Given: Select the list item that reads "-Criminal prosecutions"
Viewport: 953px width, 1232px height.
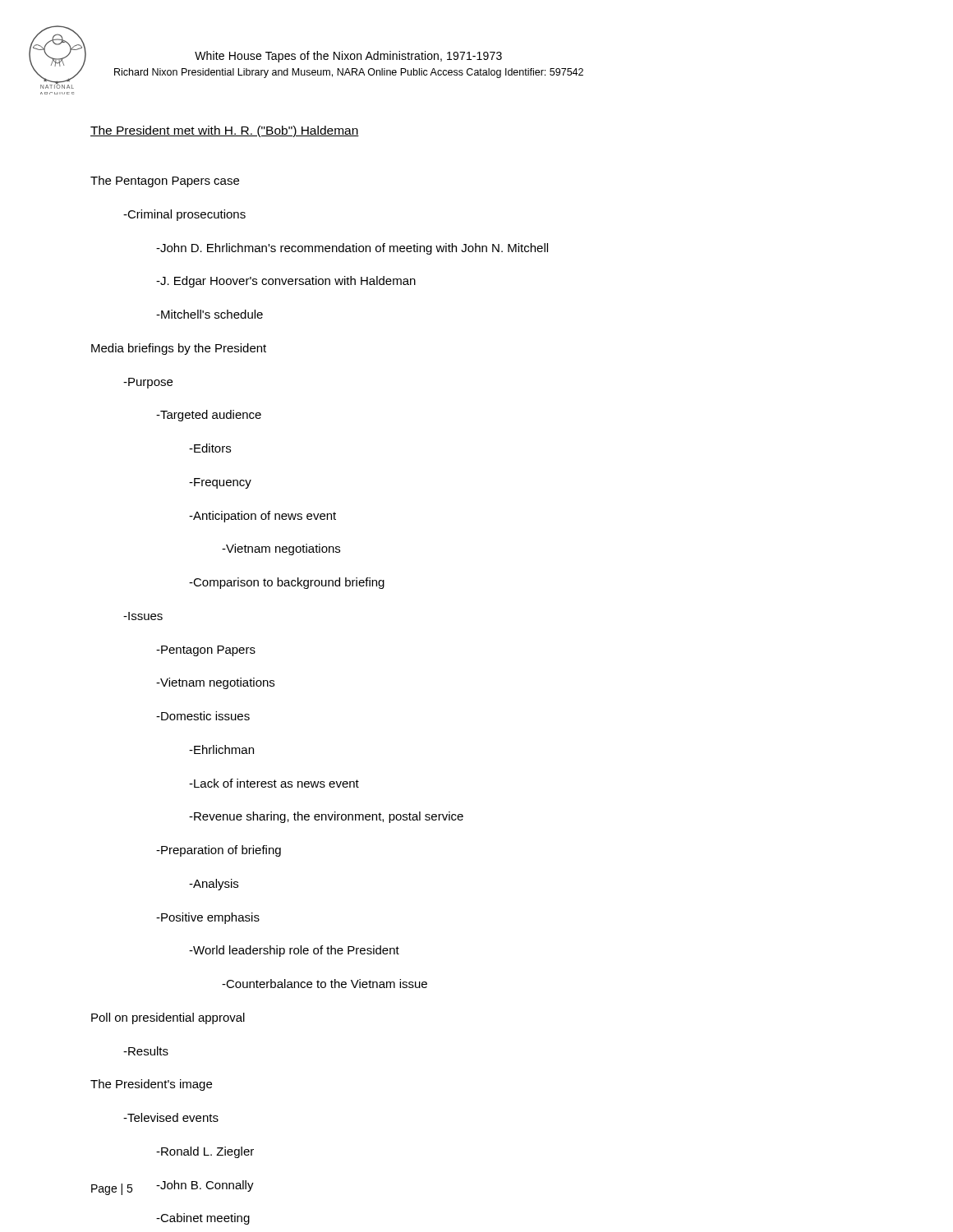Looking at the screenshot, I should [185, 214].
